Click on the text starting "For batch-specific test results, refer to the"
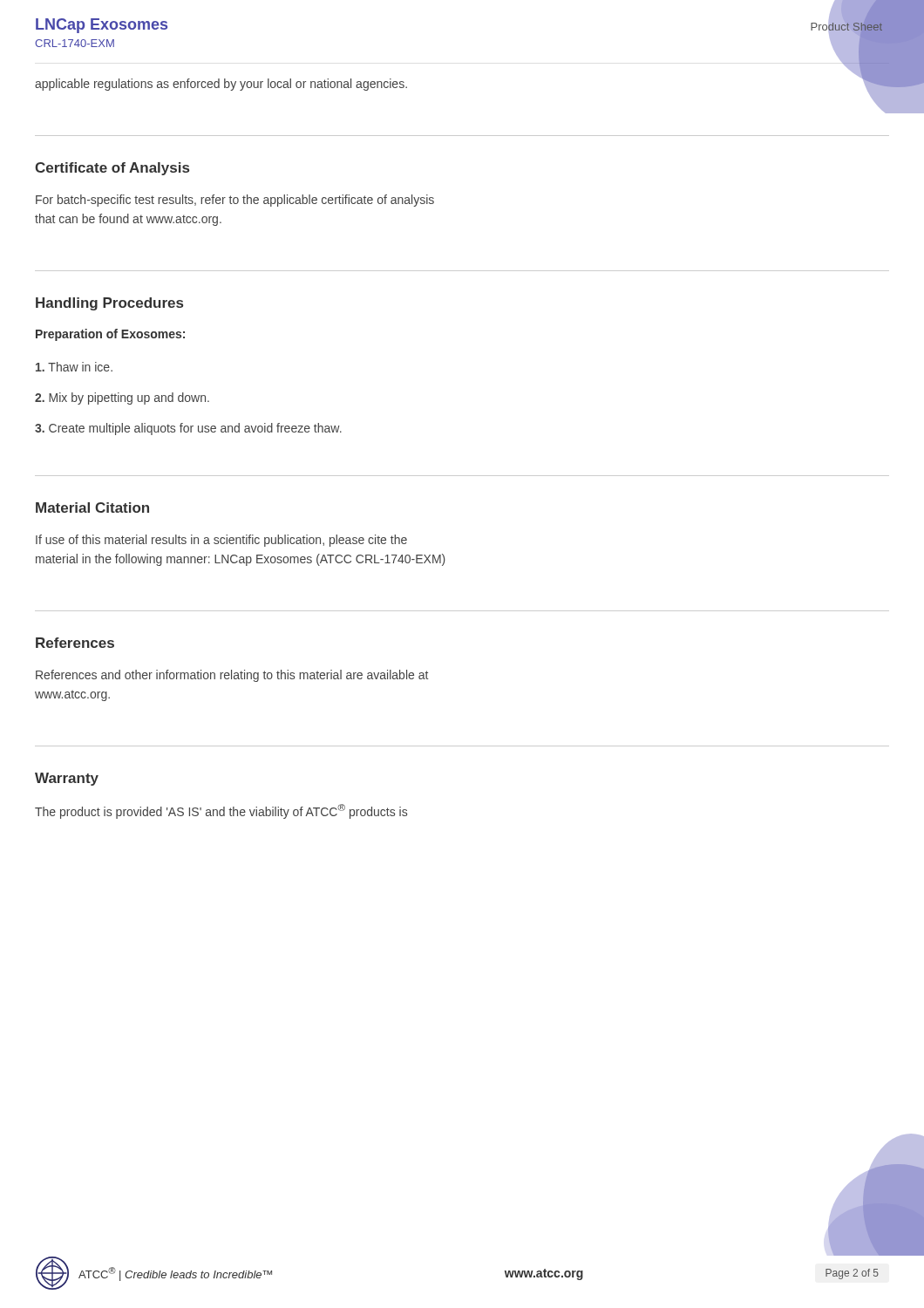This screenshot has width=924, height=1308. click(x=235, y=209)
